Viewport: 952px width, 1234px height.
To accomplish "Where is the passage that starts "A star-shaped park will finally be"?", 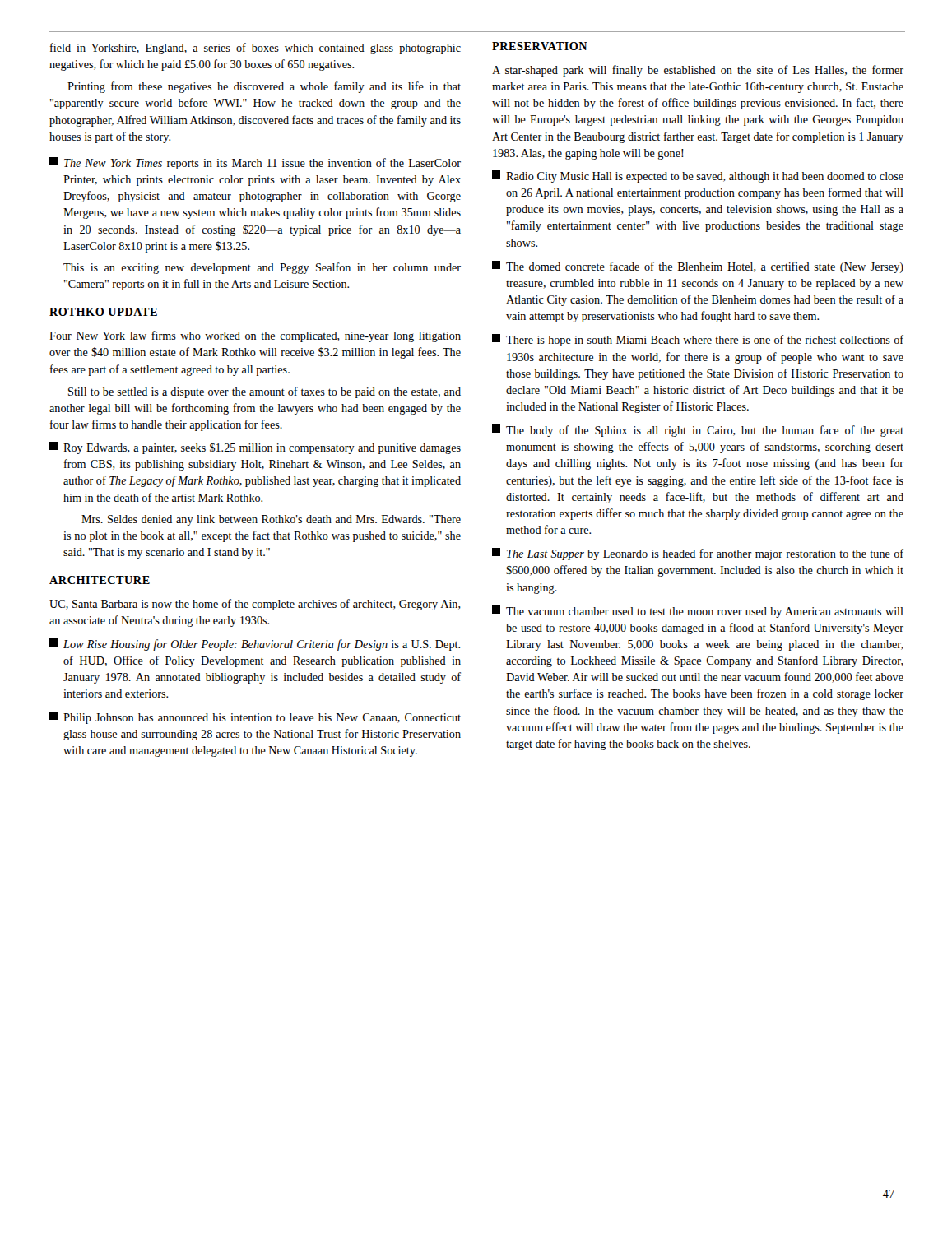I will click(698, 111).
